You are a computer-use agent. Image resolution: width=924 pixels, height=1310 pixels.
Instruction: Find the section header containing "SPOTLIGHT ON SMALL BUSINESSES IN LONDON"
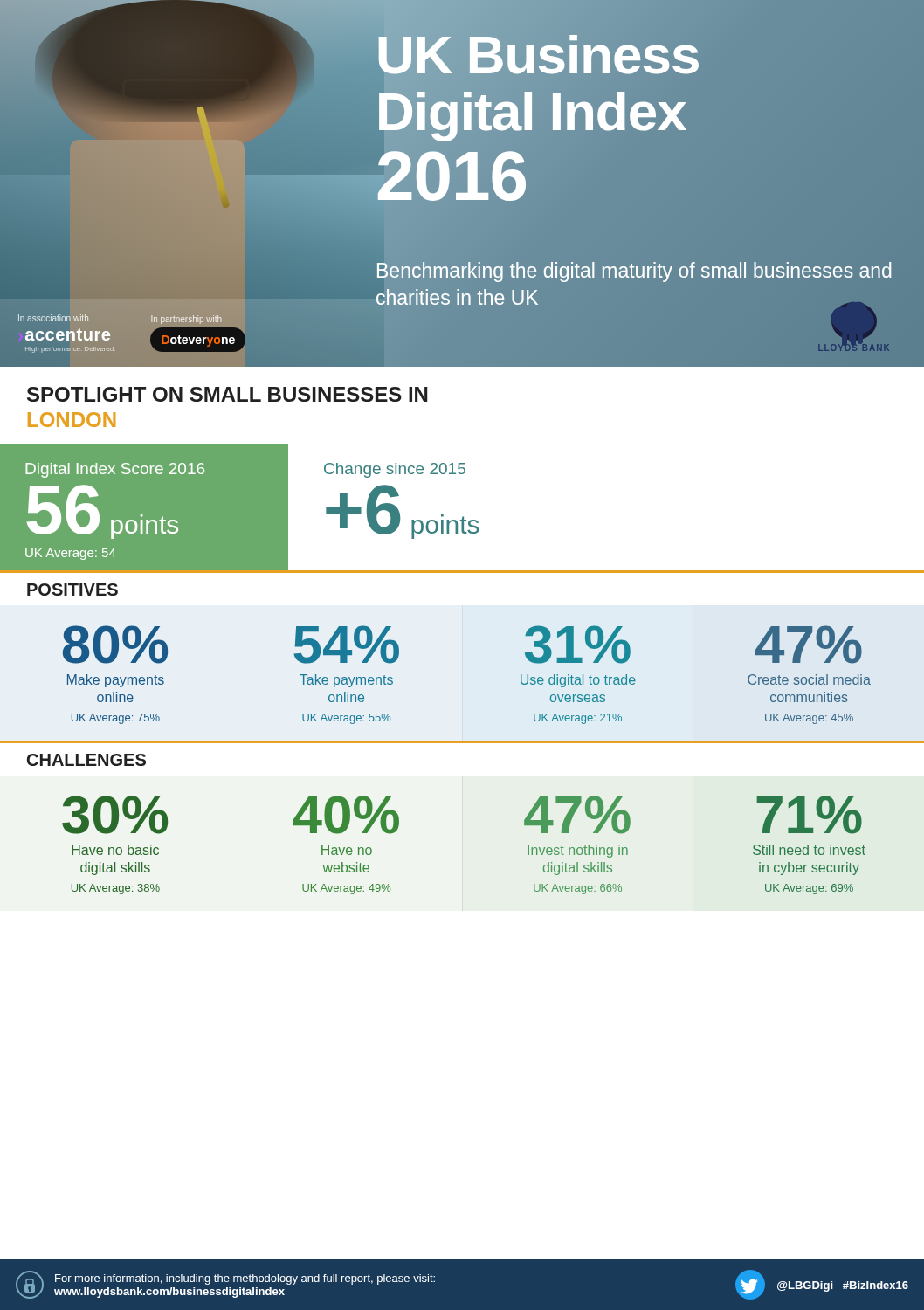point(314,408)
